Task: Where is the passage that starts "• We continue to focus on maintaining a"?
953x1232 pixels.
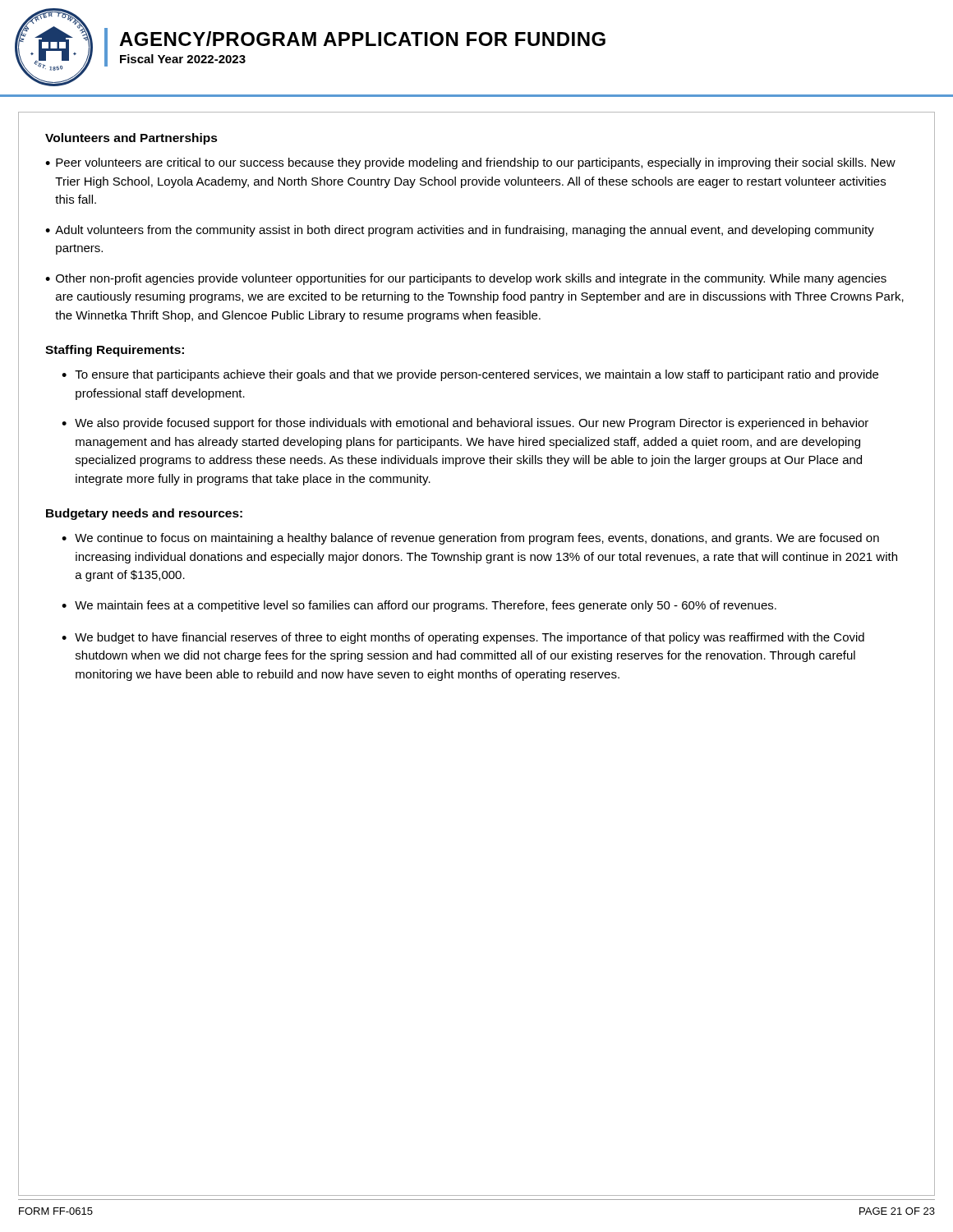Action: pyautogui.click(x=485, y=557)
